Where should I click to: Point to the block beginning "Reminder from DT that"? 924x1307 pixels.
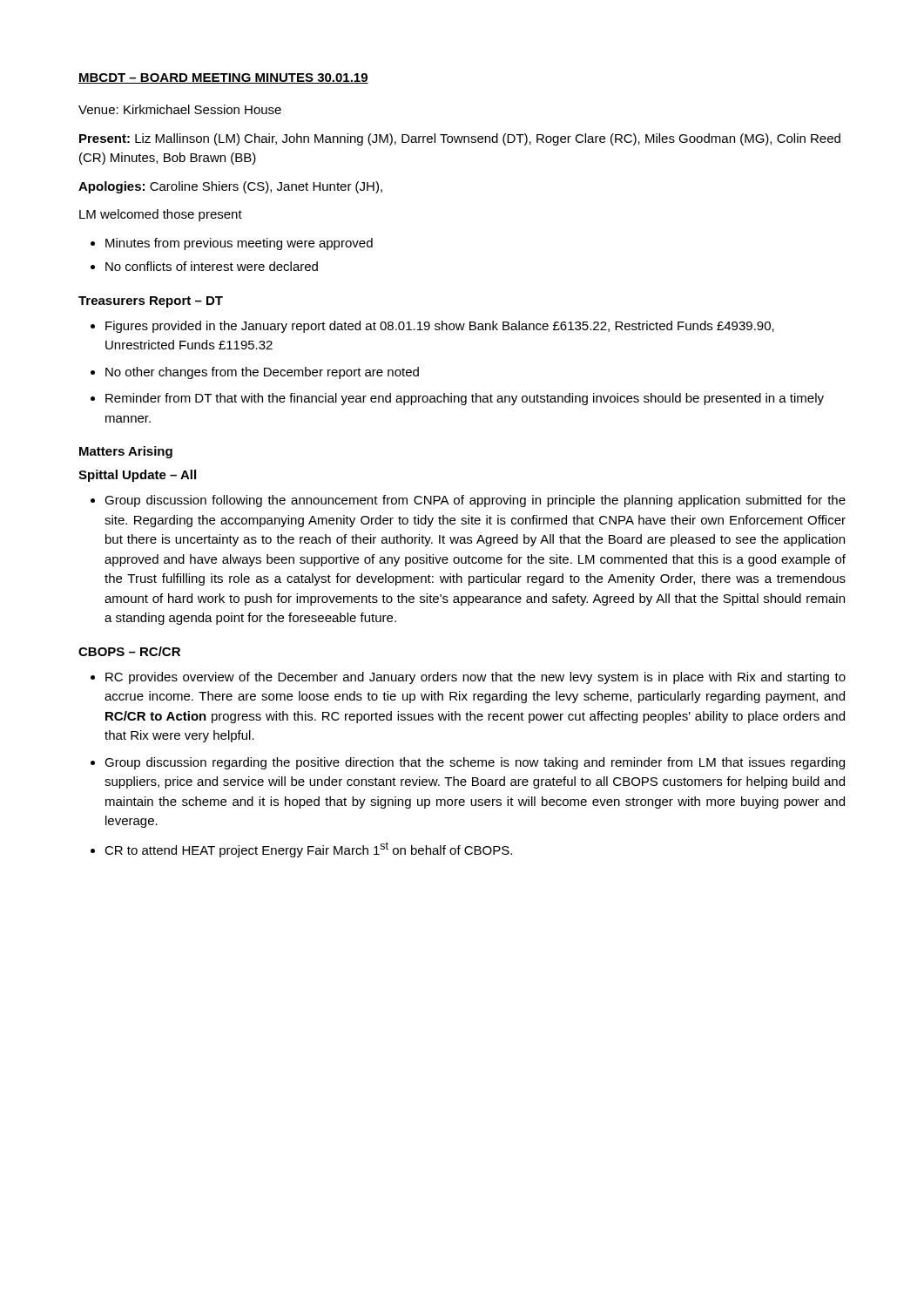[464, 408]
